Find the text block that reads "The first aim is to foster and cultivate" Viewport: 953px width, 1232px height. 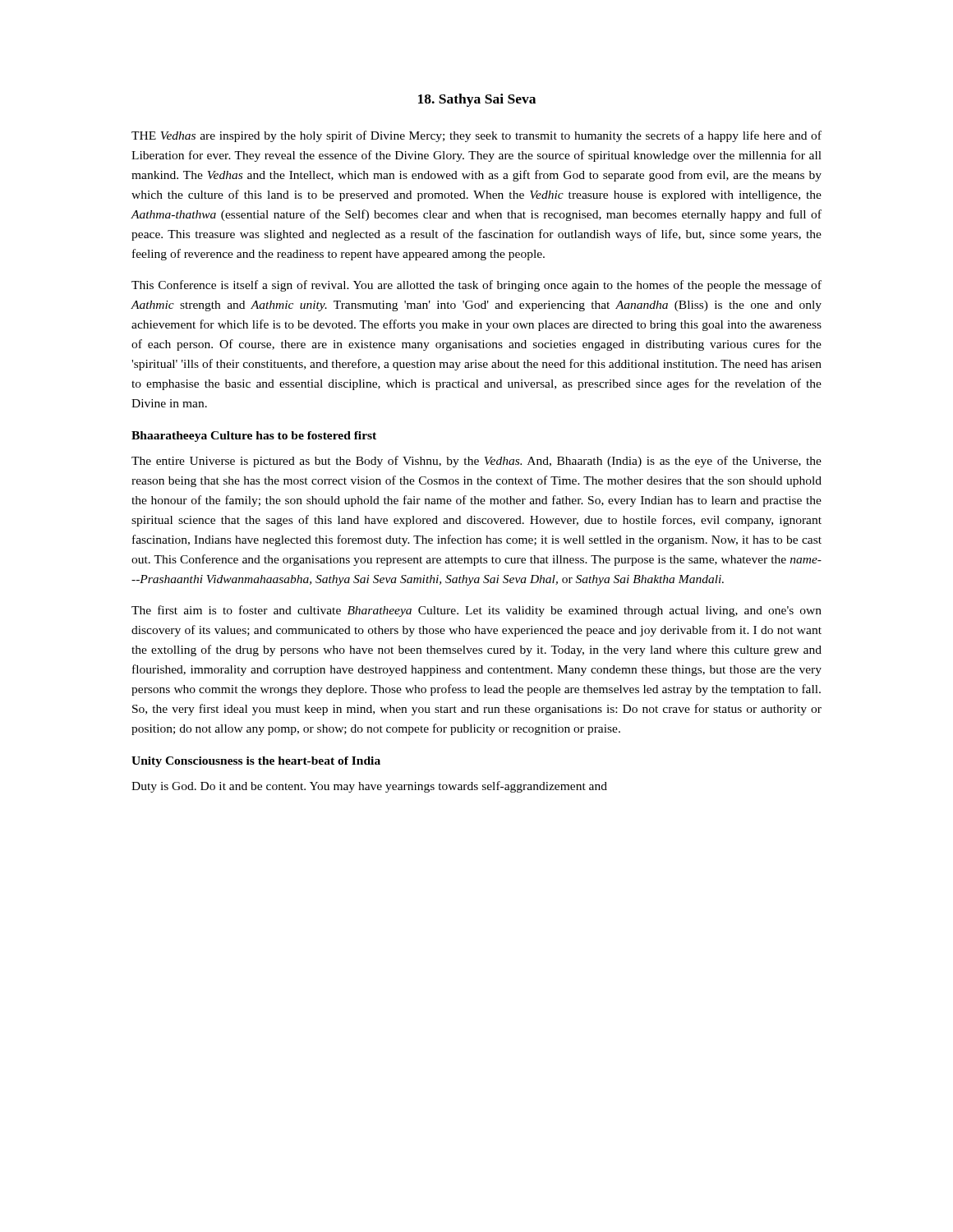(x=476, y=669)
